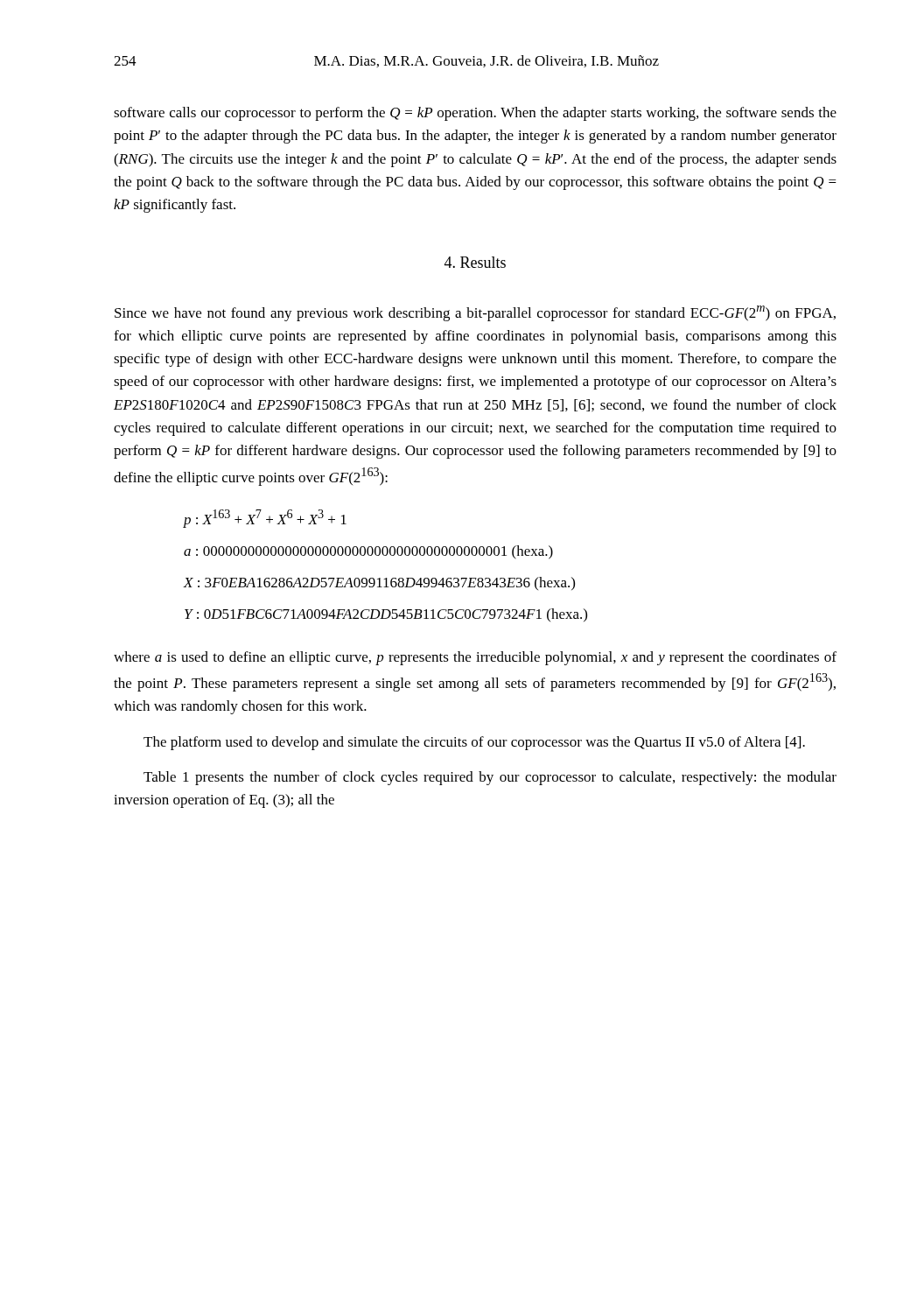
Task: Click where it says "Y : 0D51FBC6C71A0094FA2CDD545B11C5C0C797324F1 (hexa.)"
Action: [x=510, y=615]
